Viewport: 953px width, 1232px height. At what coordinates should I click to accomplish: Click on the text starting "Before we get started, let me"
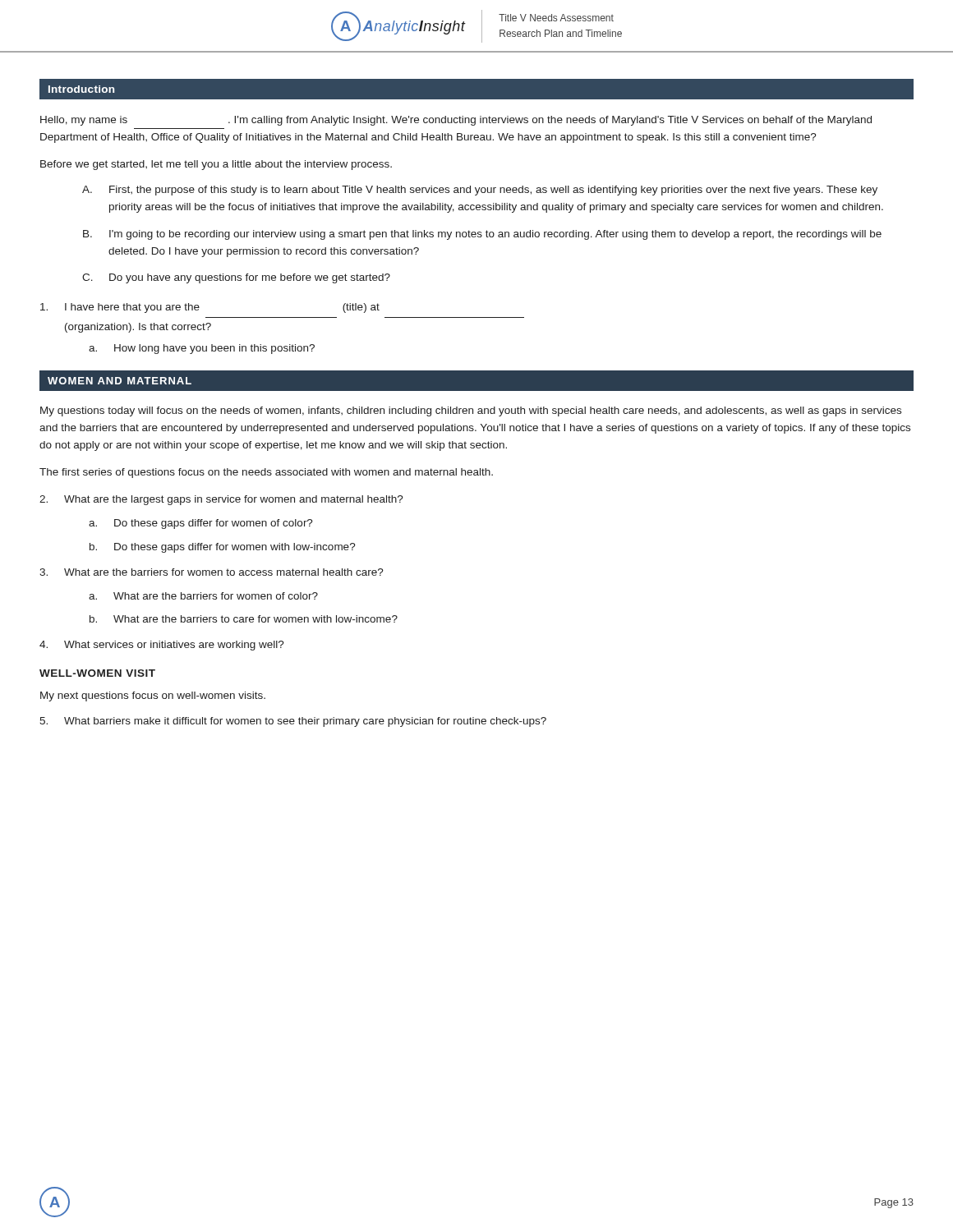[x=216, y=164]
